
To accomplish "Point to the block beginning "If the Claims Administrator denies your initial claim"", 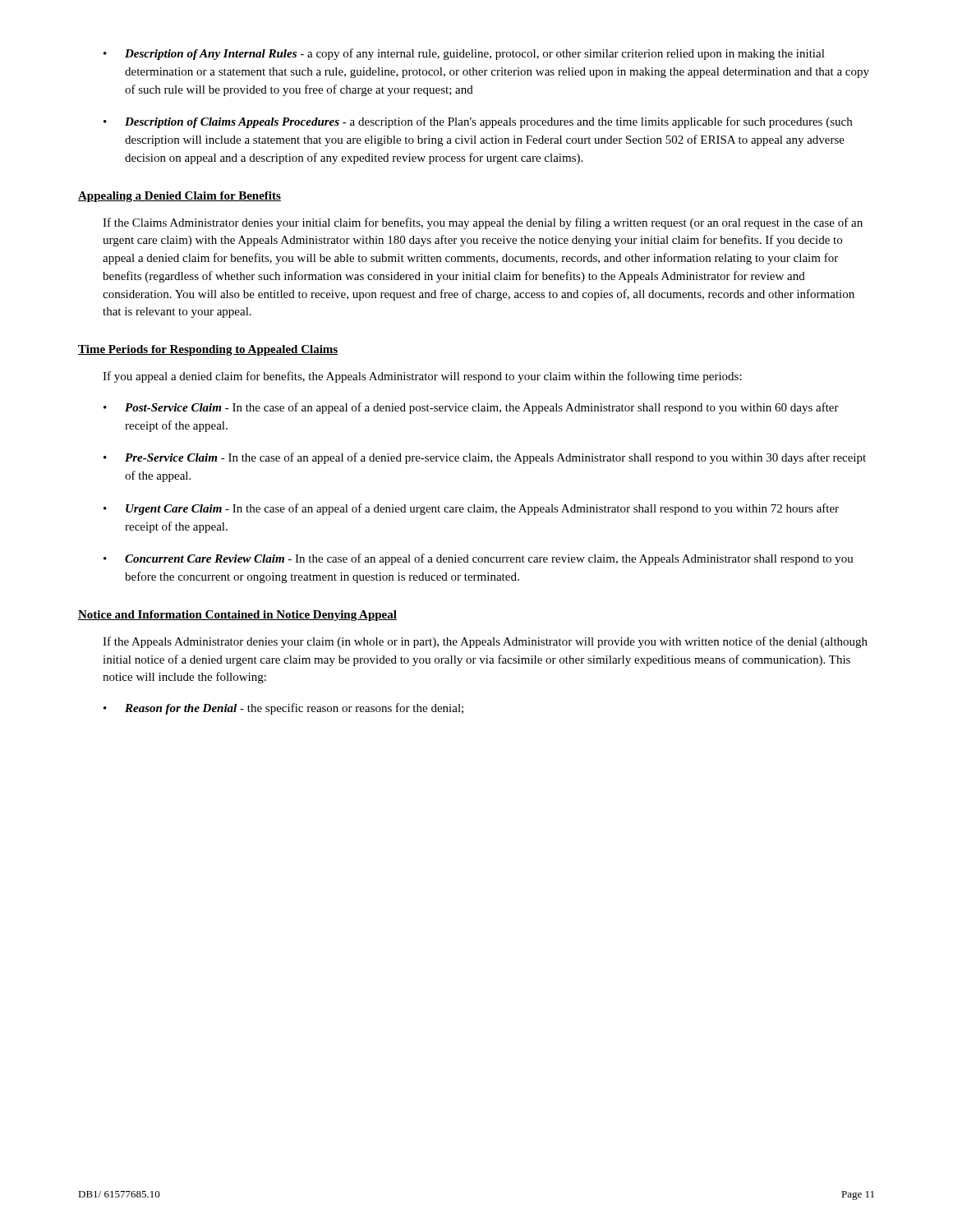I will click(x=483, y=267).
